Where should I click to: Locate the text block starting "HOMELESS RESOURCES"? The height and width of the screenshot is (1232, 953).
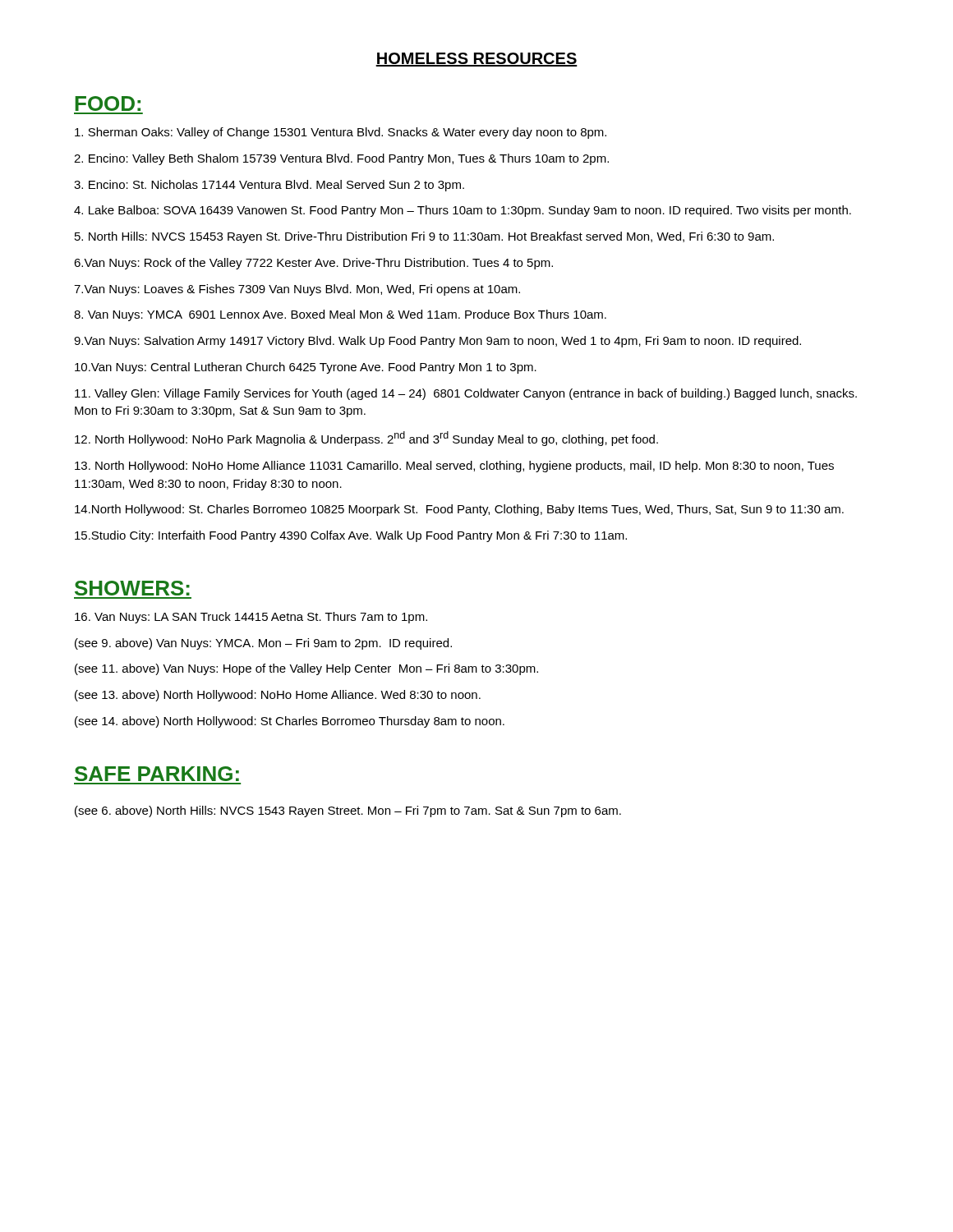pos(476,59)
